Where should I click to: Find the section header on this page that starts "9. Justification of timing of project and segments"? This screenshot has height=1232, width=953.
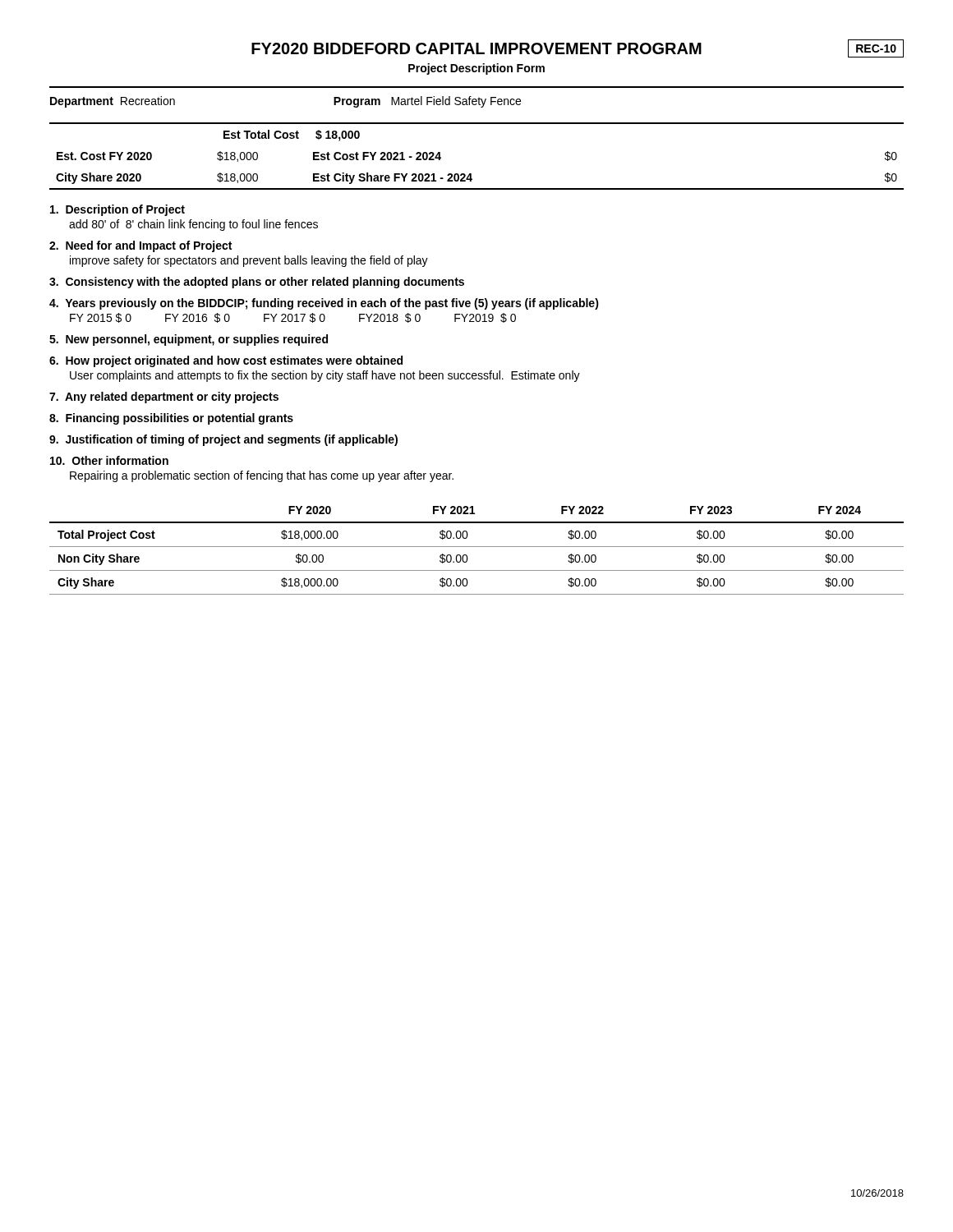tap(224, 439)
